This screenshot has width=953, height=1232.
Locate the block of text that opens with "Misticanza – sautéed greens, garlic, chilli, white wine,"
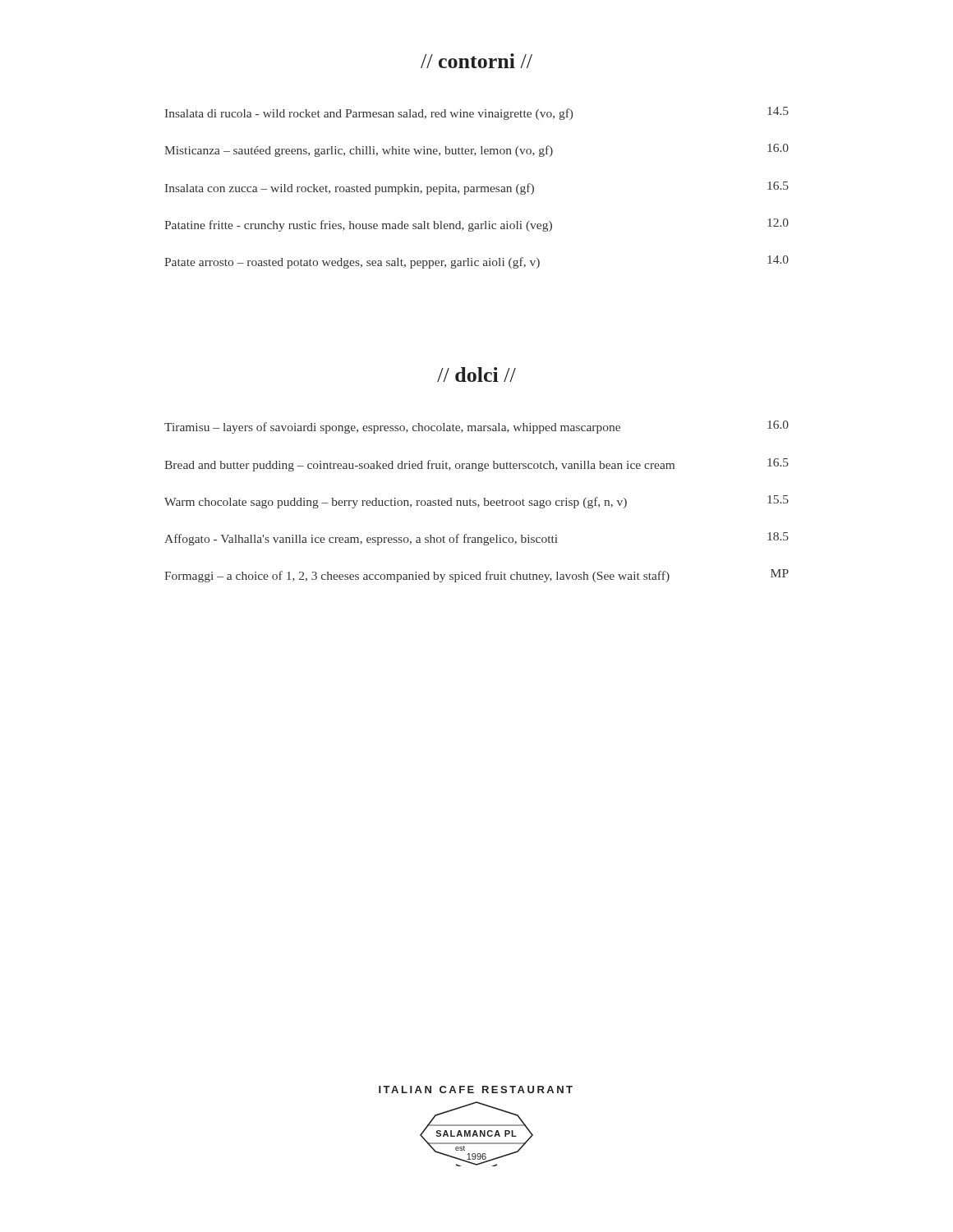476,150
